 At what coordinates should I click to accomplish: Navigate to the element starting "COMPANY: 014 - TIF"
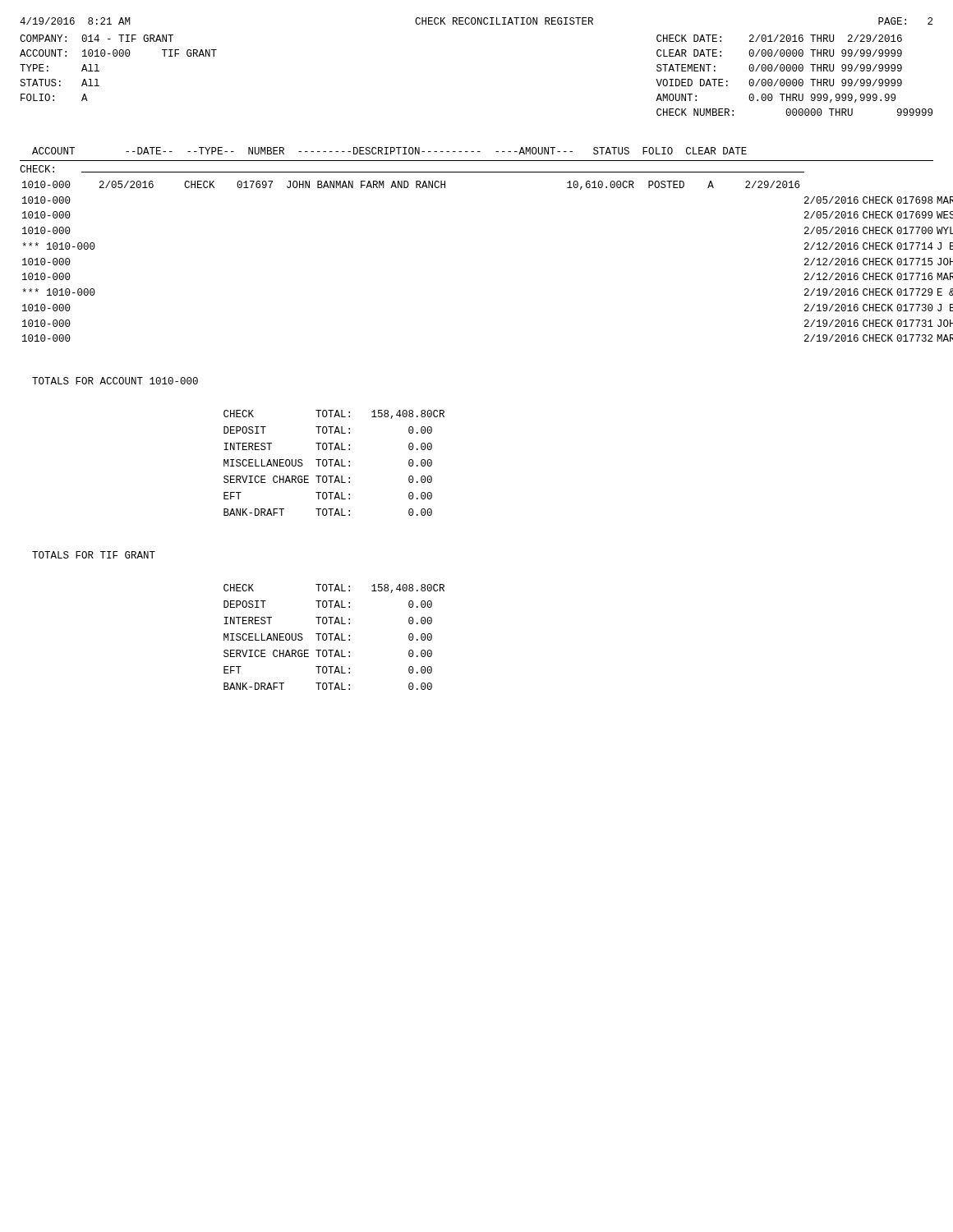46,38
